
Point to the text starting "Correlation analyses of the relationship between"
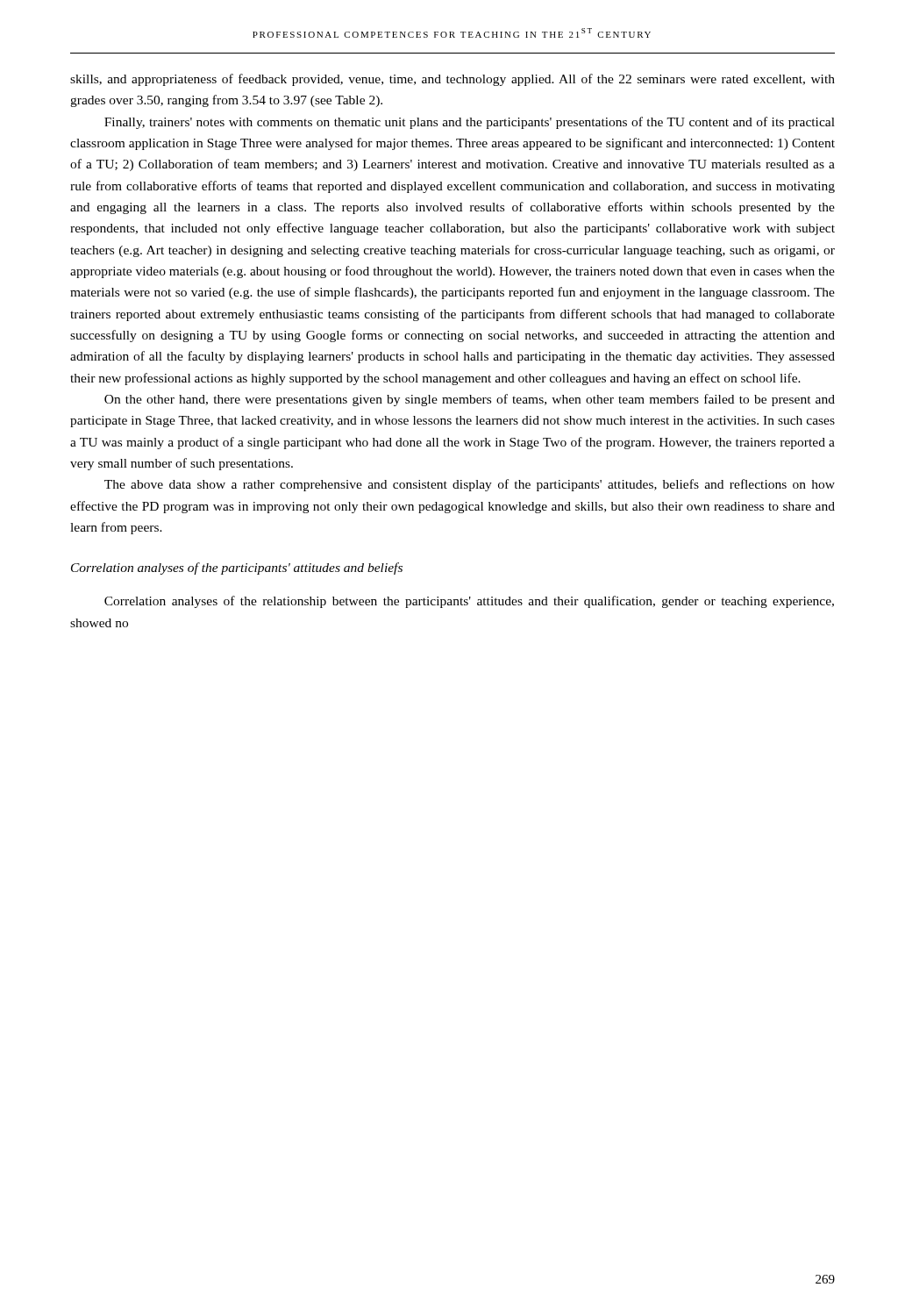[452, 612]
